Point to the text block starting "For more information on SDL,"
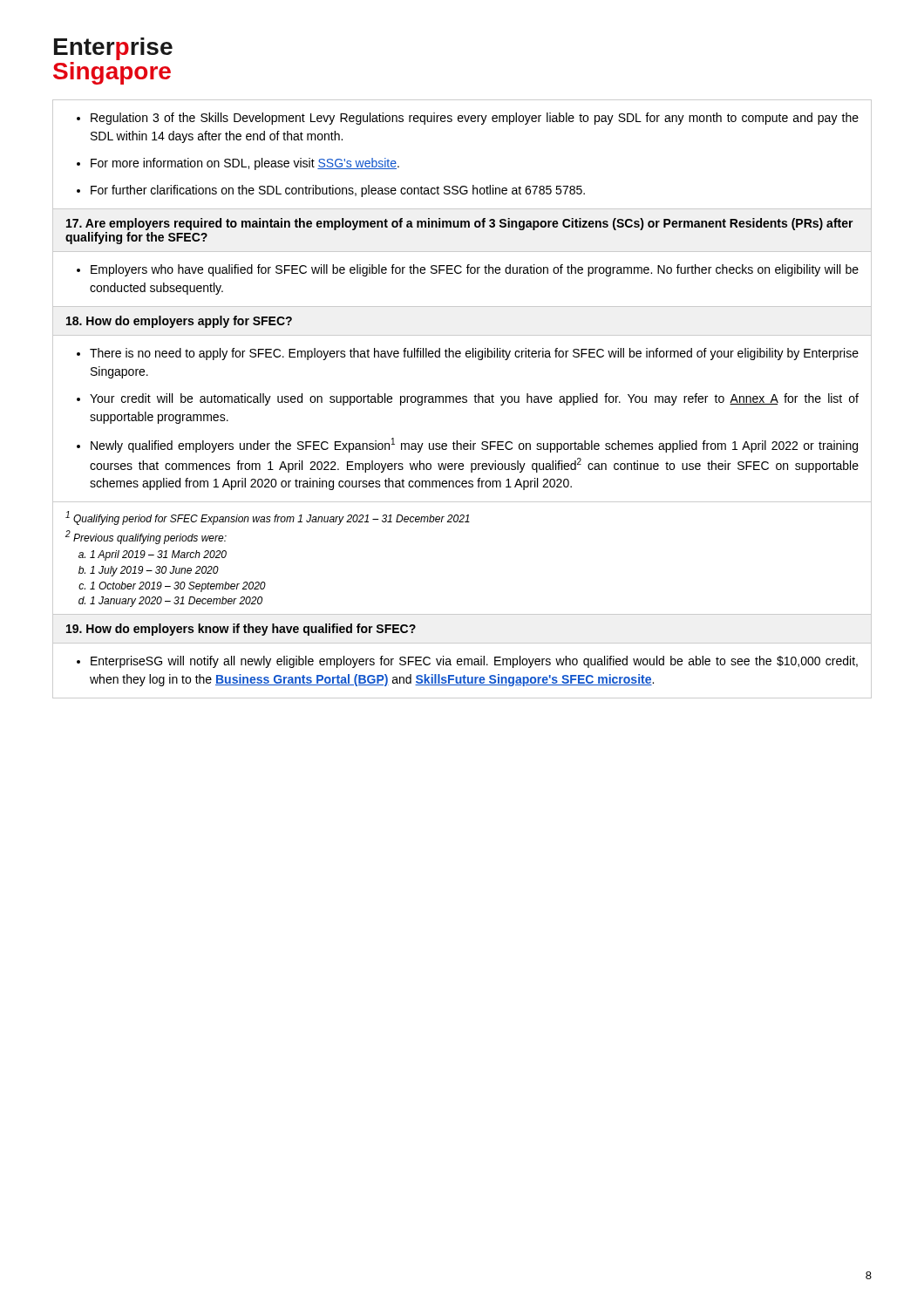The image size is (924, 1308). pos(245,163)
